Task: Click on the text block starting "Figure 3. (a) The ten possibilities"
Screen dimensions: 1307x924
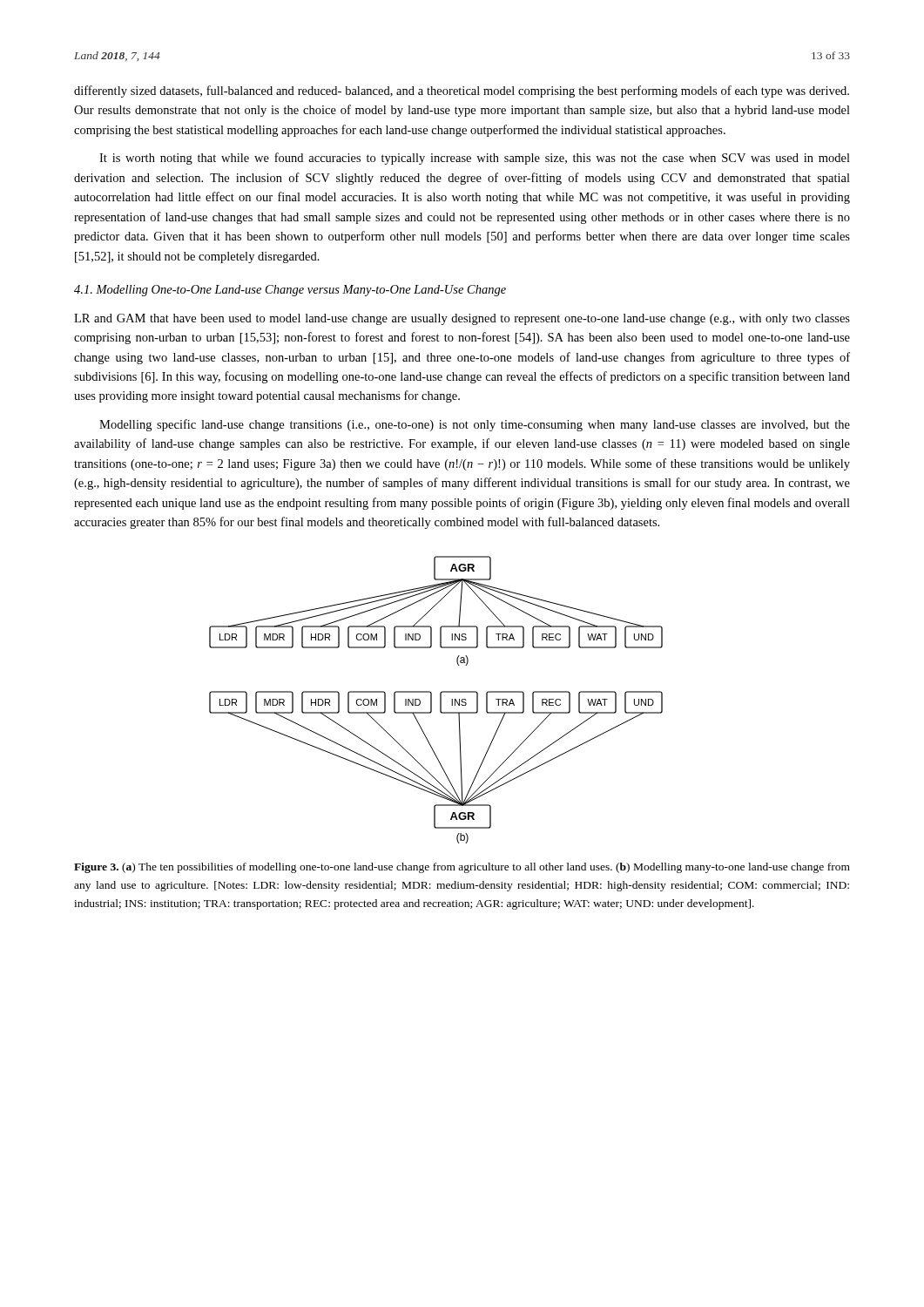Action: pos(462,885)
